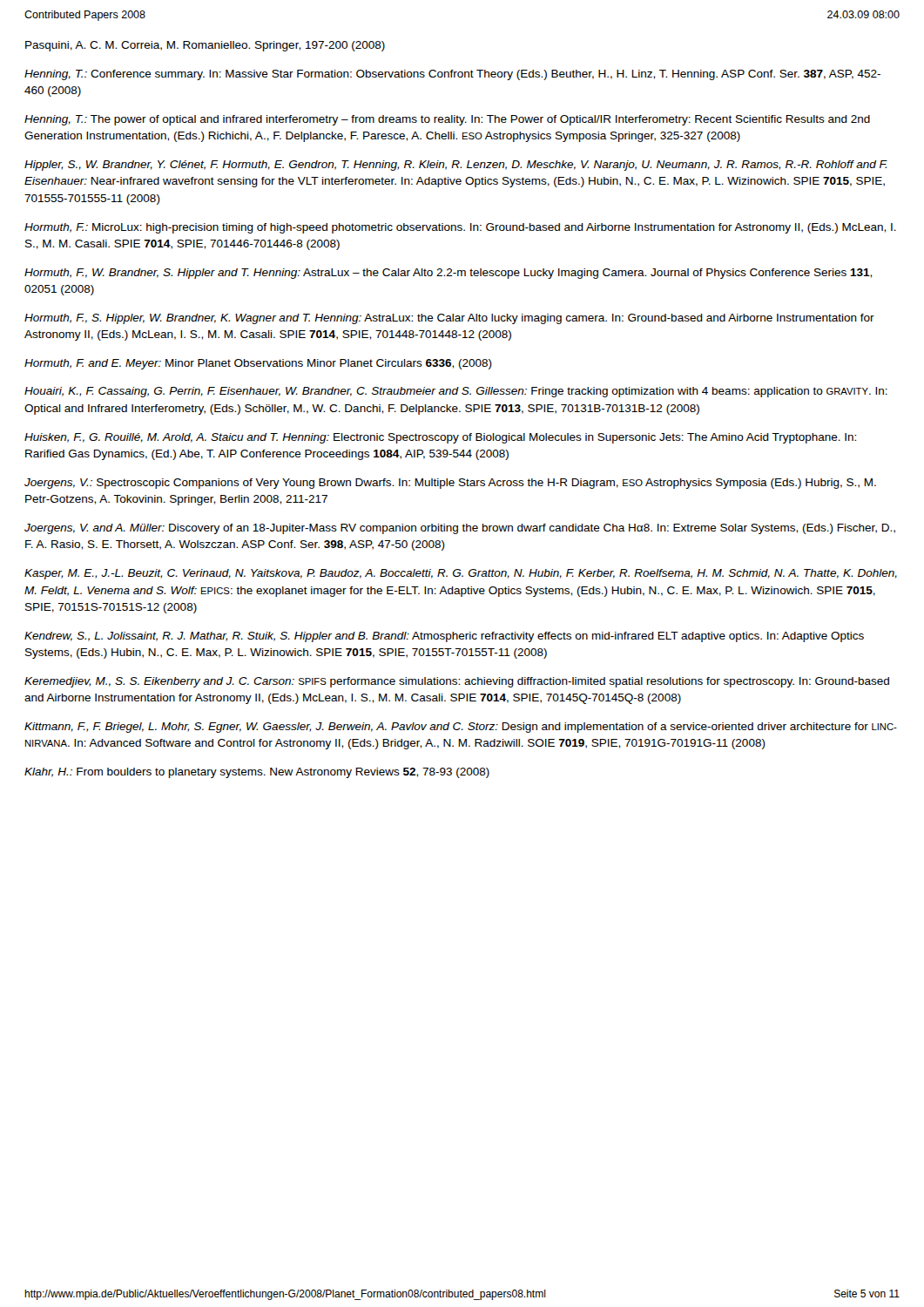Image resolution: width=924 pixels, height=1307 pixels.
Task: Select the text starting "Huisken, F., G. Rouillé, M."
Action: (x=441, y=445)
